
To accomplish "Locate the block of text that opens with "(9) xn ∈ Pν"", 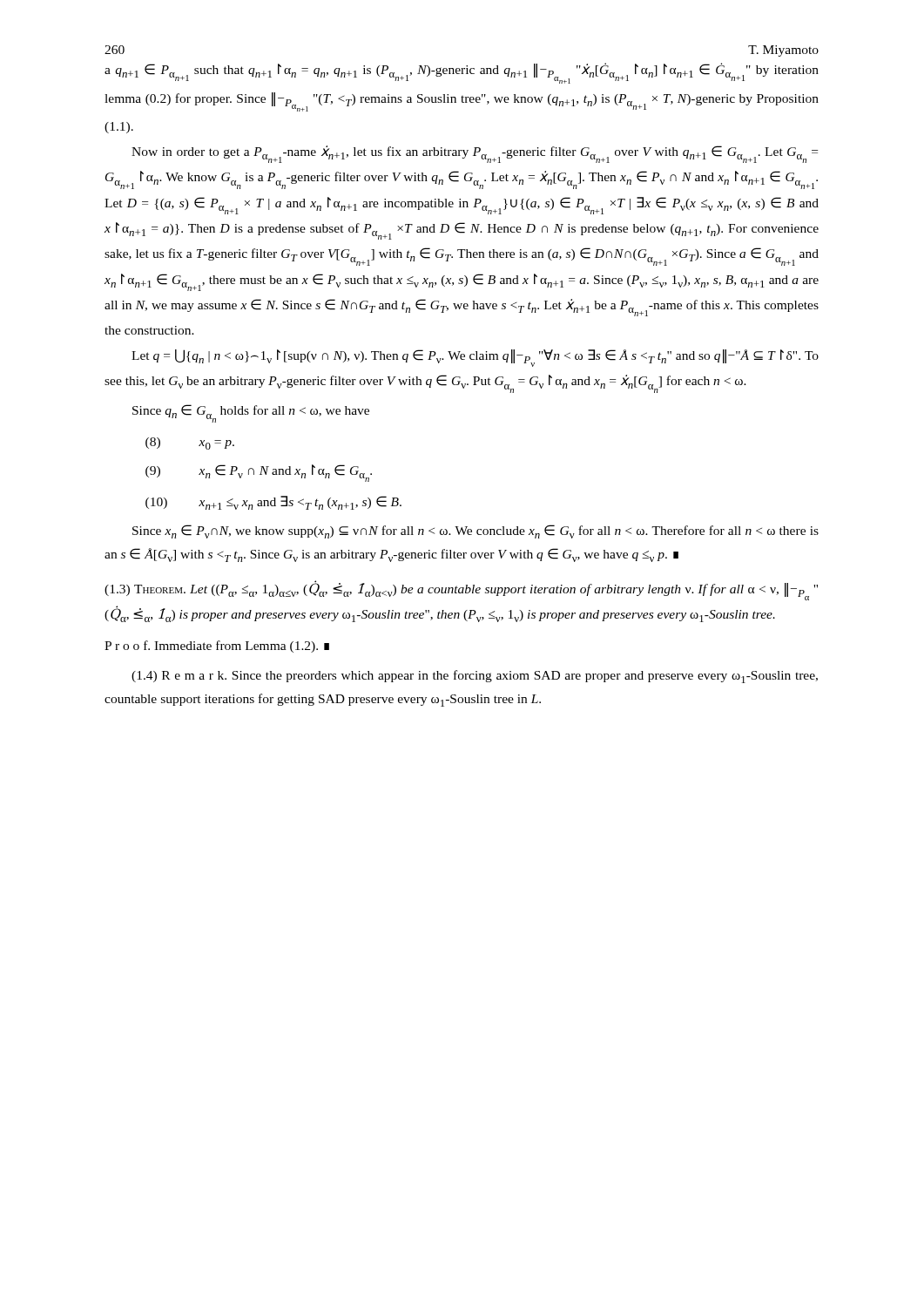I will [259, 473].
